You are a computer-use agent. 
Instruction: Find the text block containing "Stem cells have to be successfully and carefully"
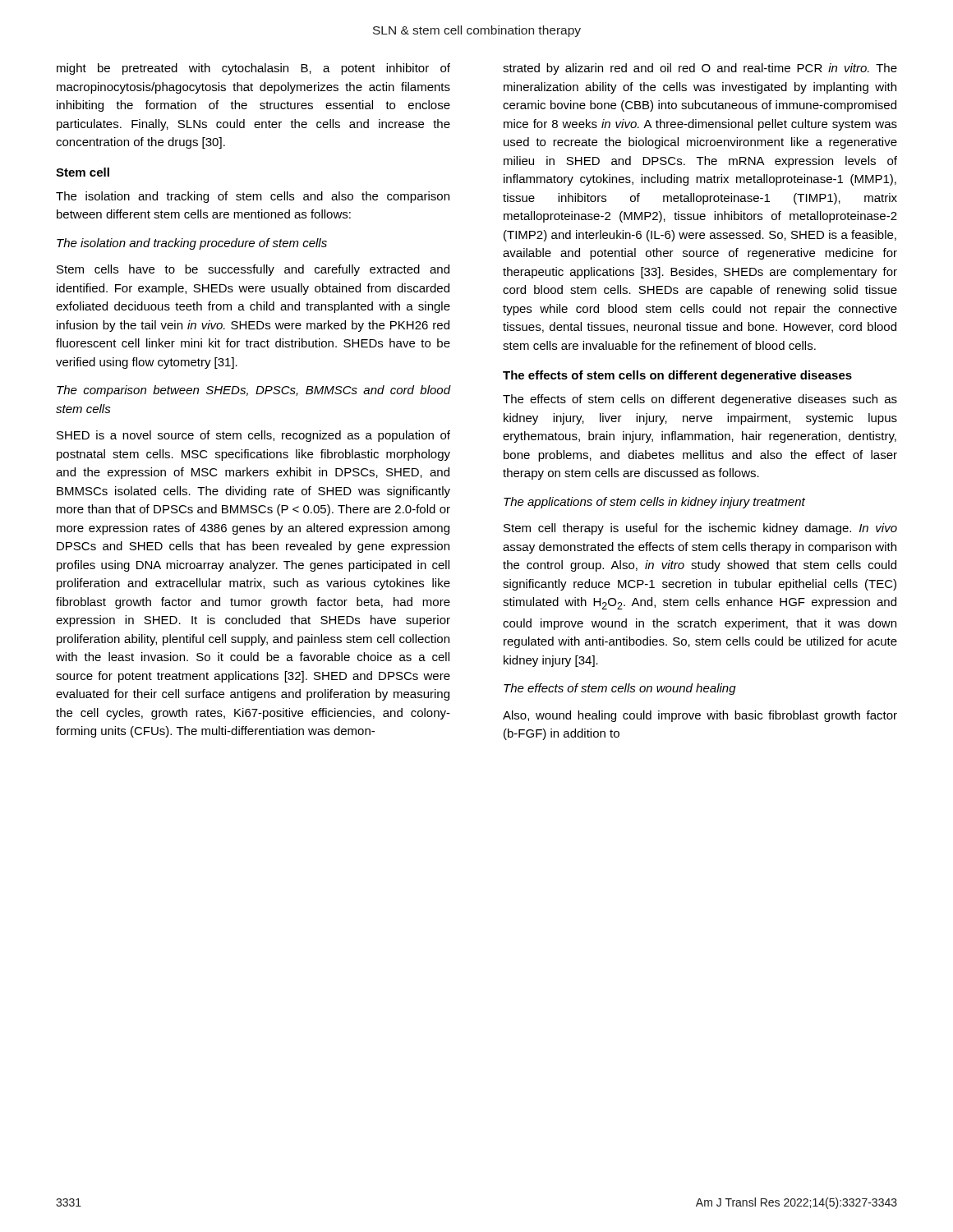click(253, 316)
